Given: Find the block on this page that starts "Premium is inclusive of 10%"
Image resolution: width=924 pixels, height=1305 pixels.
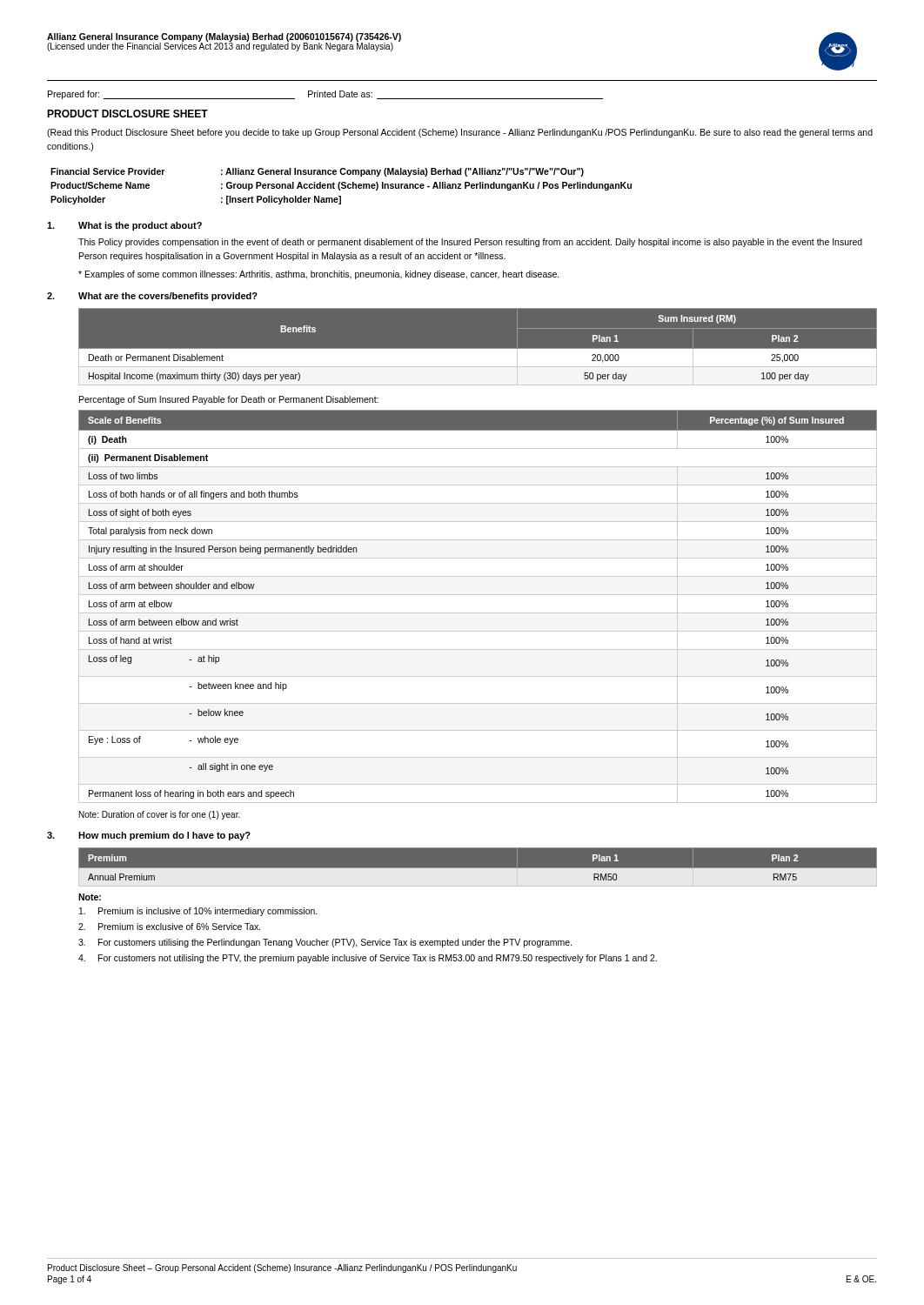Looking at the screenshot, I should [x=198, y=912].
